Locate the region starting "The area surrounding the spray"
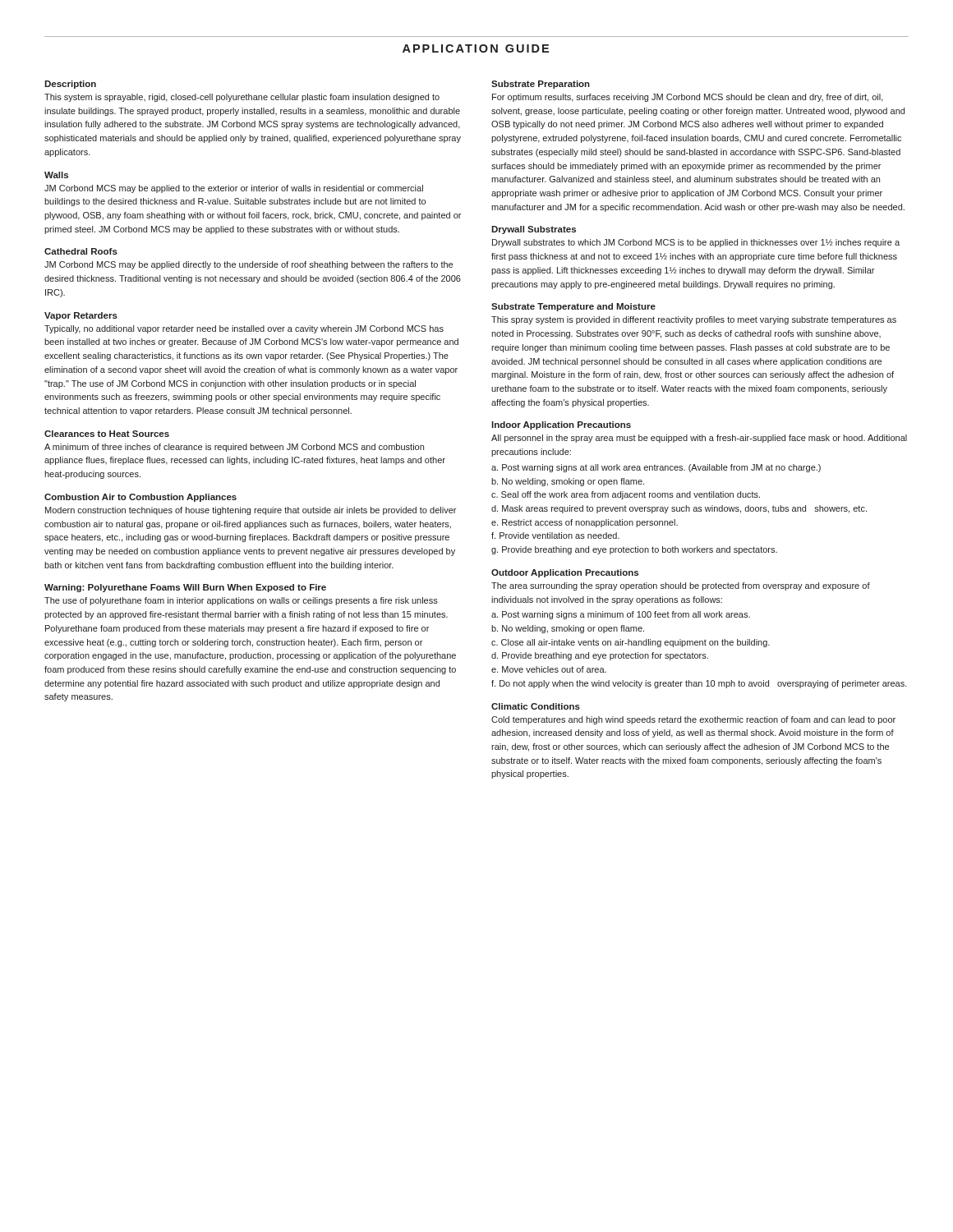This screenshot has width=953, height=1232. click(x=680, y=592)
